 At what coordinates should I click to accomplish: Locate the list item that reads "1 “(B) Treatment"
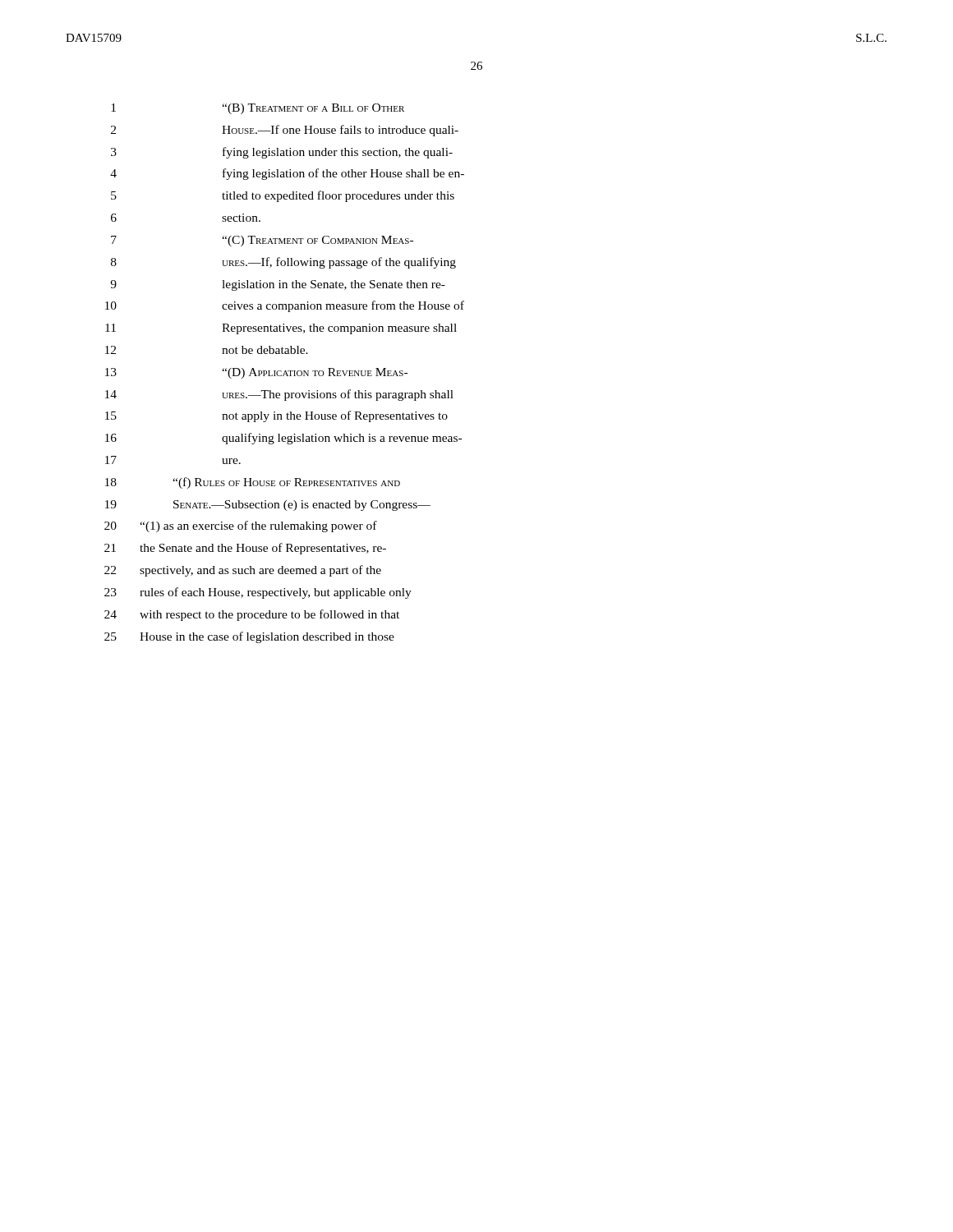(x=258, y=109)
